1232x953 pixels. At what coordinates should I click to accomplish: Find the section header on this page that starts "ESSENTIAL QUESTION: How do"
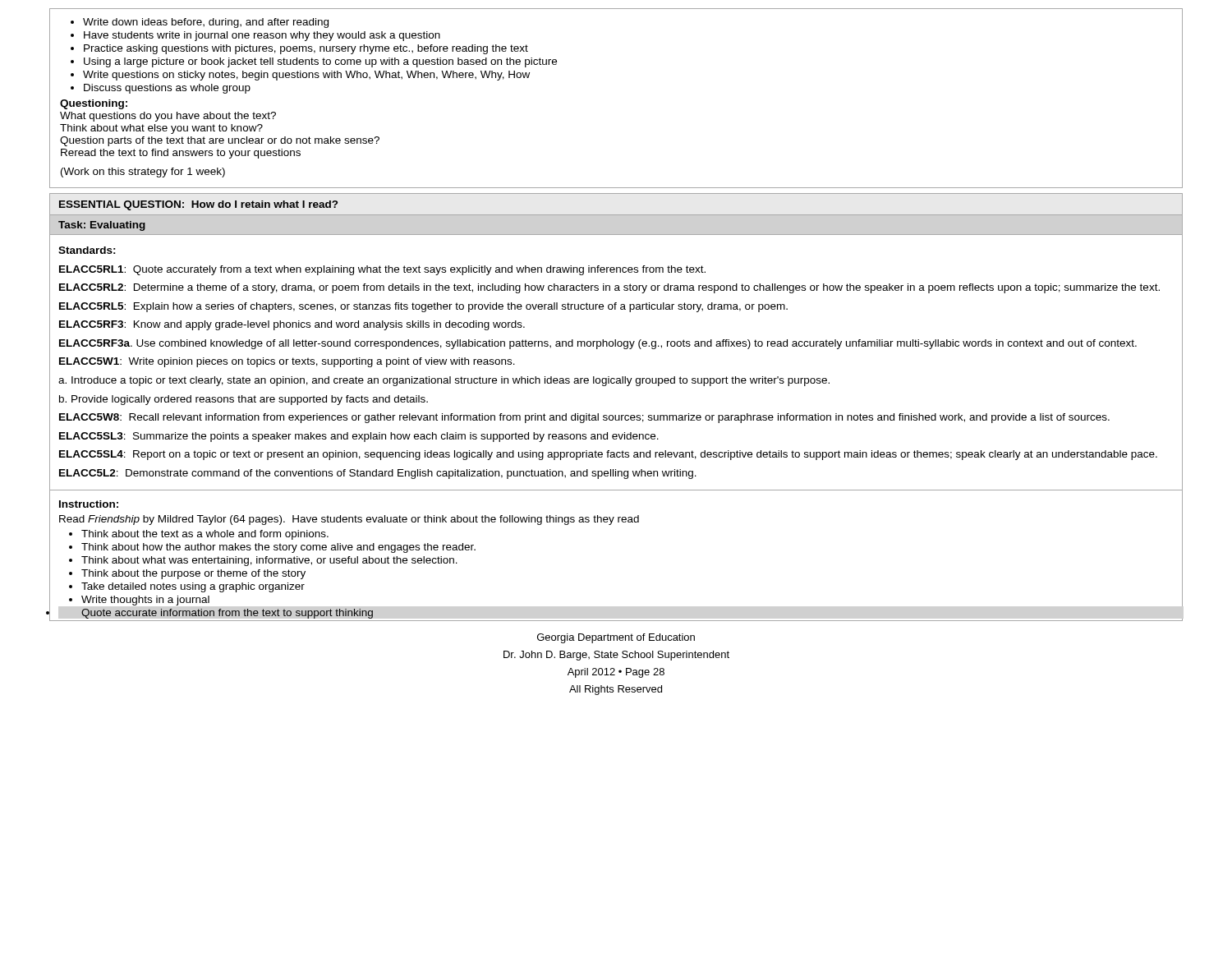(x=198, y=204)
